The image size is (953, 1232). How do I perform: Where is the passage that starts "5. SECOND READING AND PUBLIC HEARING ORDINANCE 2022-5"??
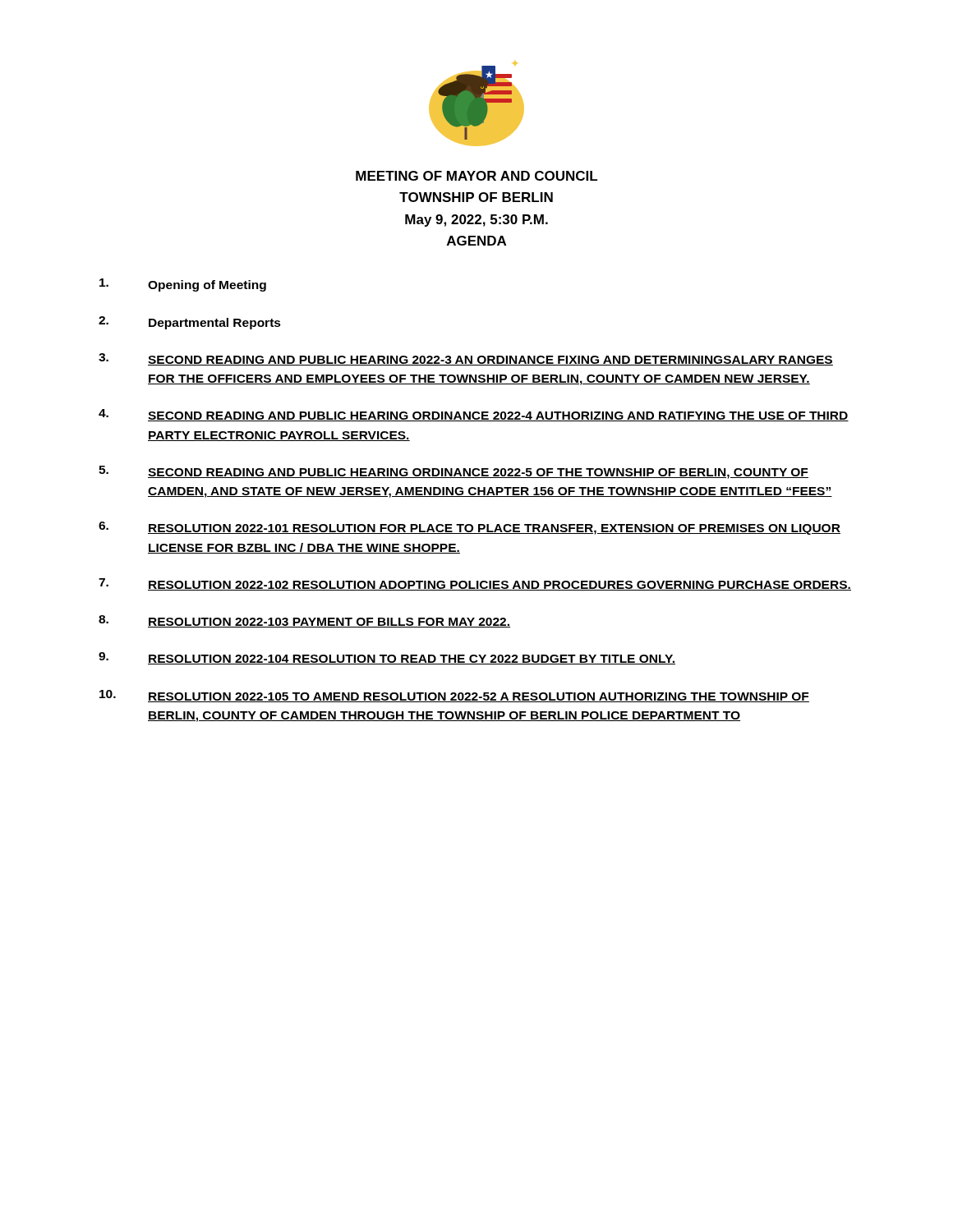pyautogui.click(x=476, y=481)
